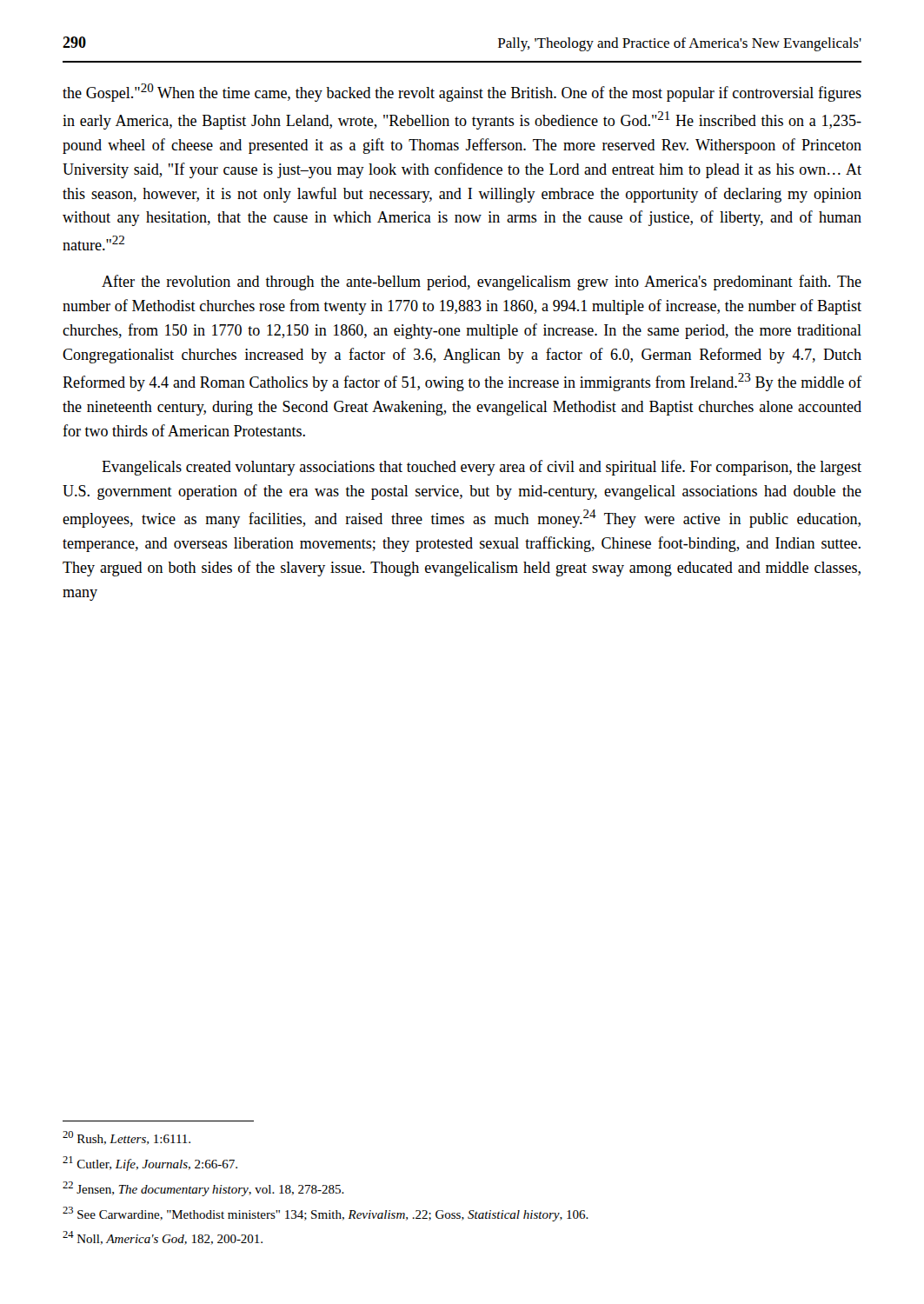Point to the block beginning "Evangelicals created voluntary"
Image resolution: width=924 pixels, height=1304 pixels.
pyautogui.click(x=462, y=530)
